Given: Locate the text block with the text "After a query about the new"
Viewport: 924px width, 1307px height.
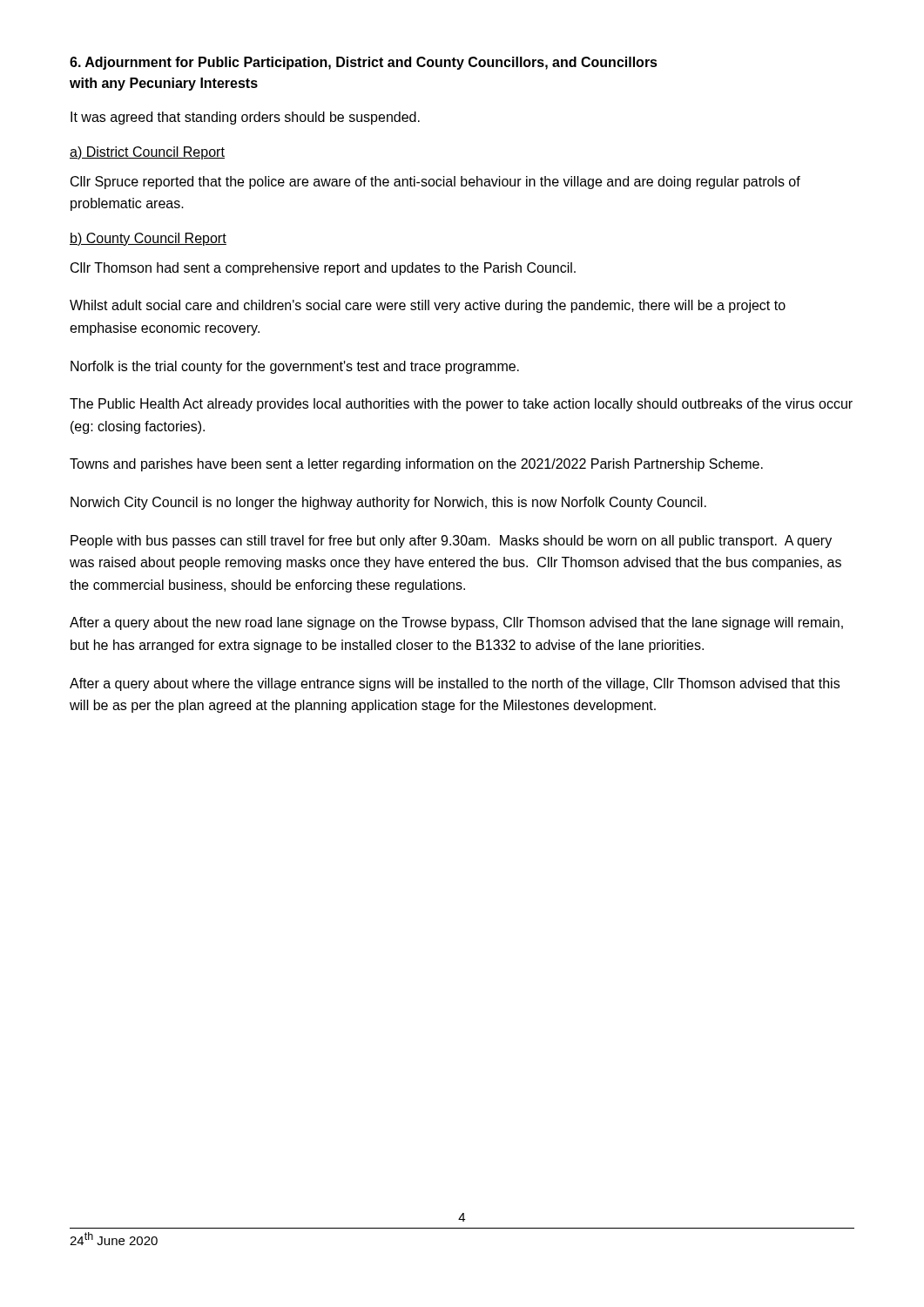Looking at the screenshot, I should 457,634.
